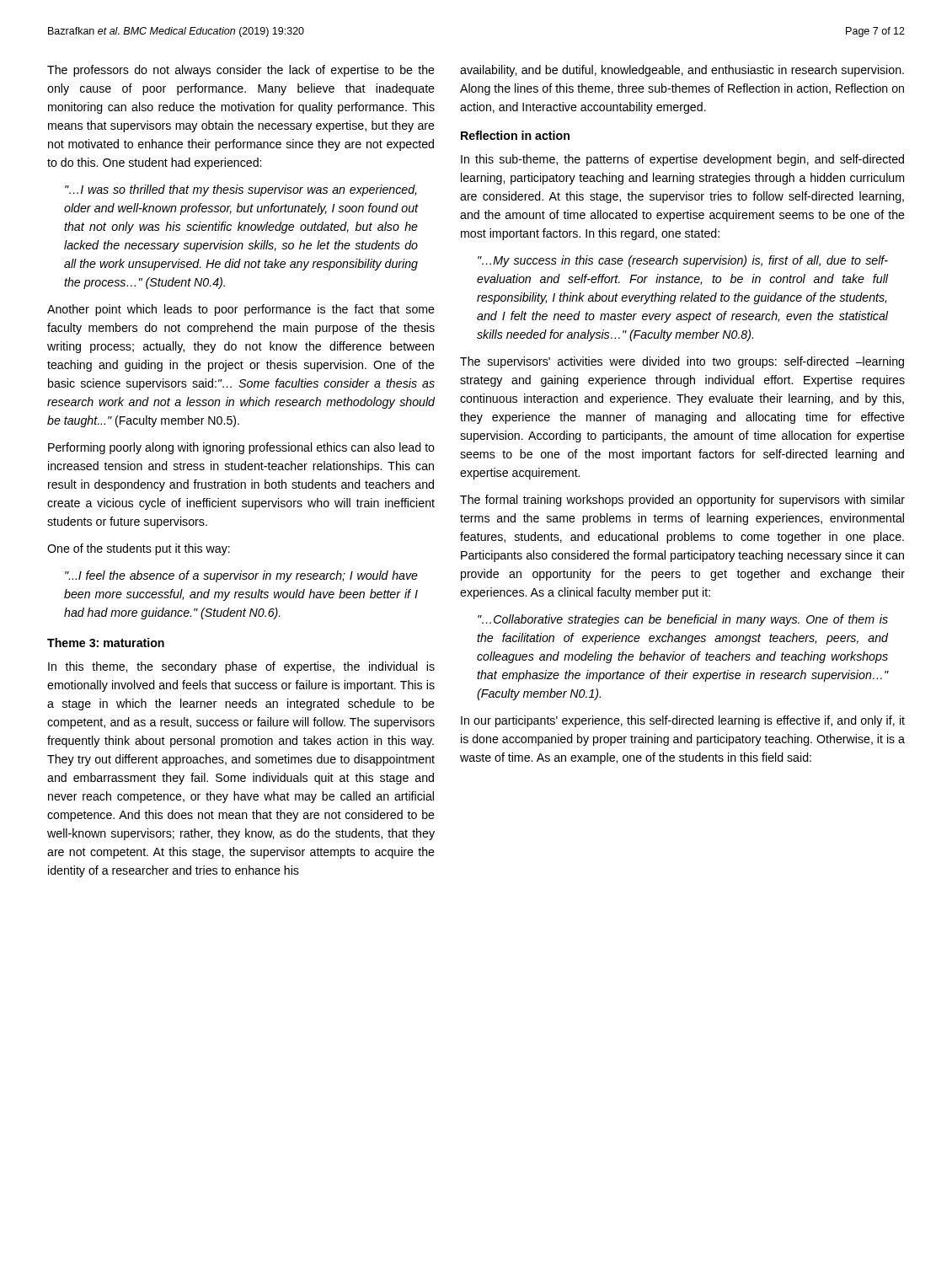The height and width of the screenshot is (1264, 952).
Task: Locate the block of text that opens with "One of the"
Action: (139, 549)
